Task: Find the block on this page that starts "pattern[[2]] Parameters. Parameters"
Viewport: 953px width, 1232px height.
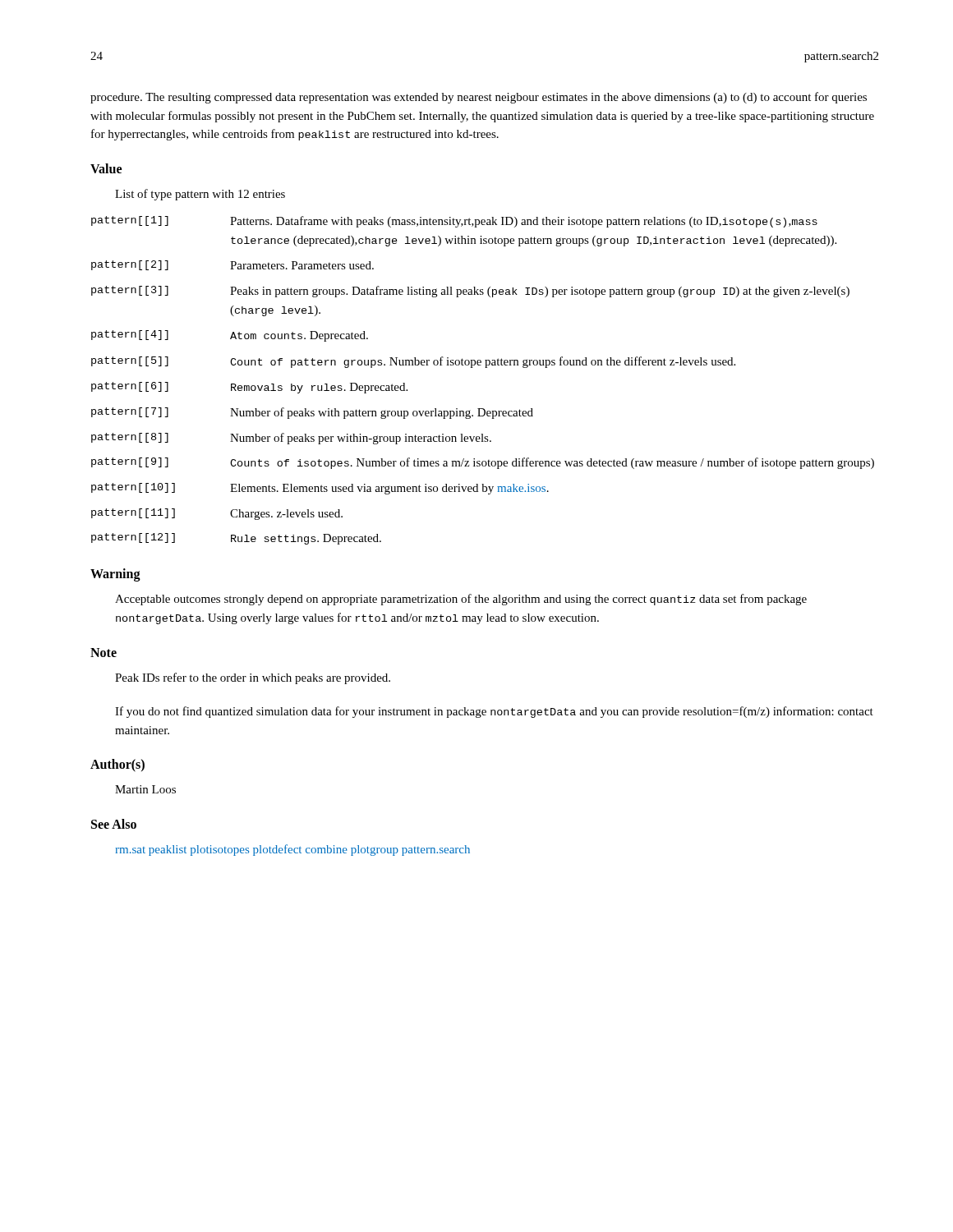Action: (x=232, y=265)
